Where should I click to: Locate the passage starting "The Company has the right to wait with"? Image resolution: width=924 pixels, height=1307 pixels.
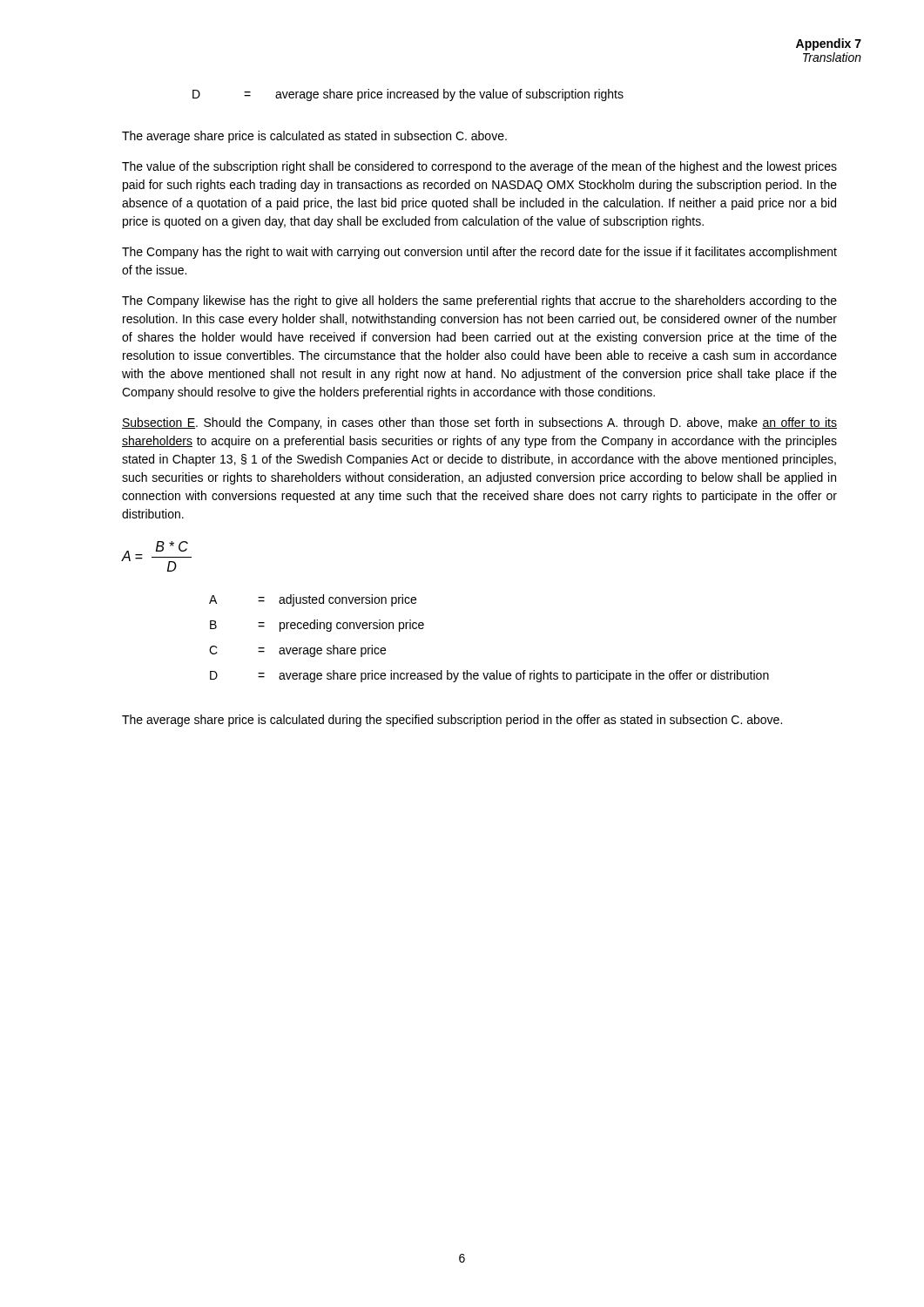click(x=479, y=261)
